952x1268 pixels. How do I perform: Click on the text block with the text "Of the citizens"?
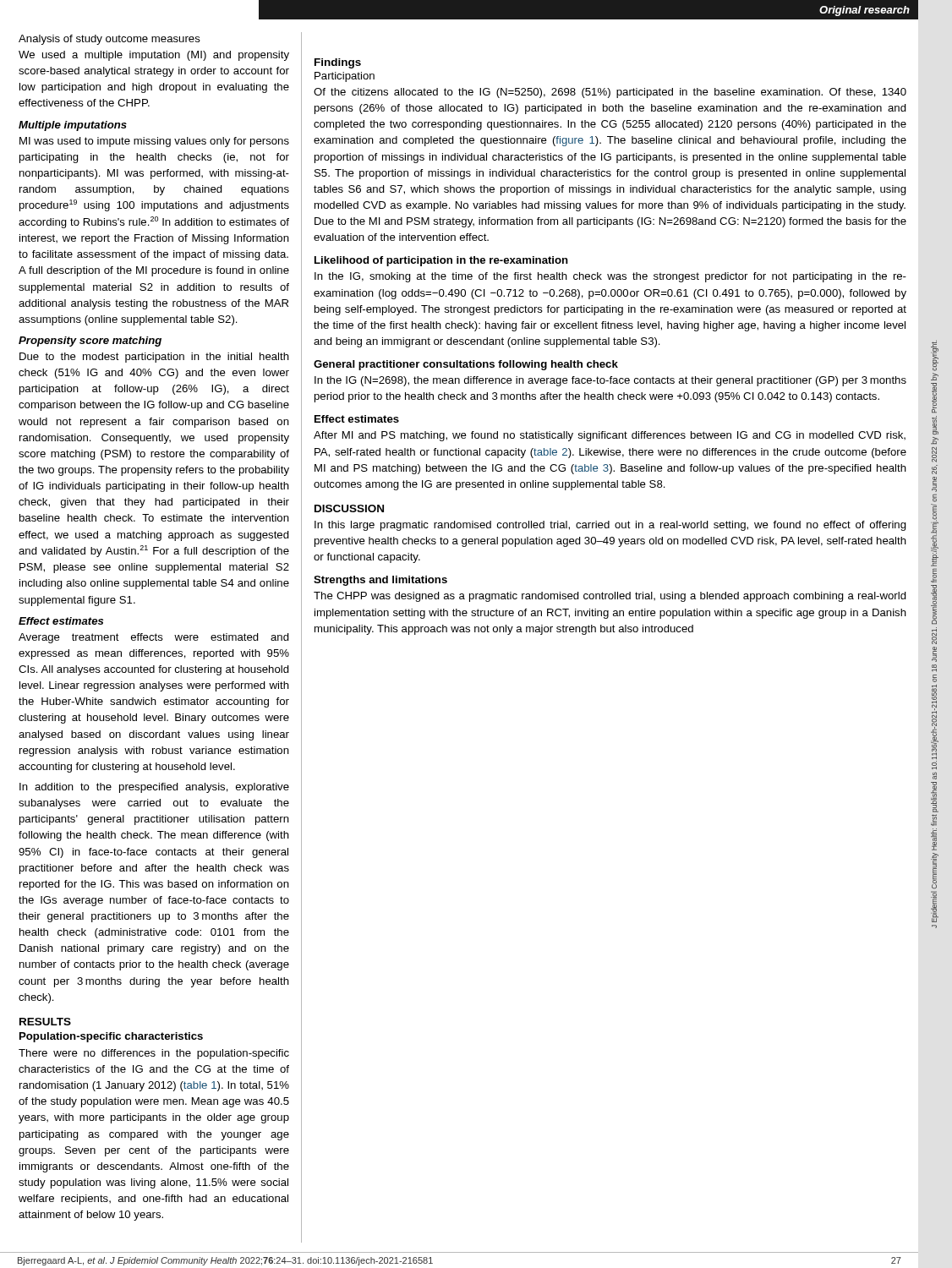coord(610,165)
